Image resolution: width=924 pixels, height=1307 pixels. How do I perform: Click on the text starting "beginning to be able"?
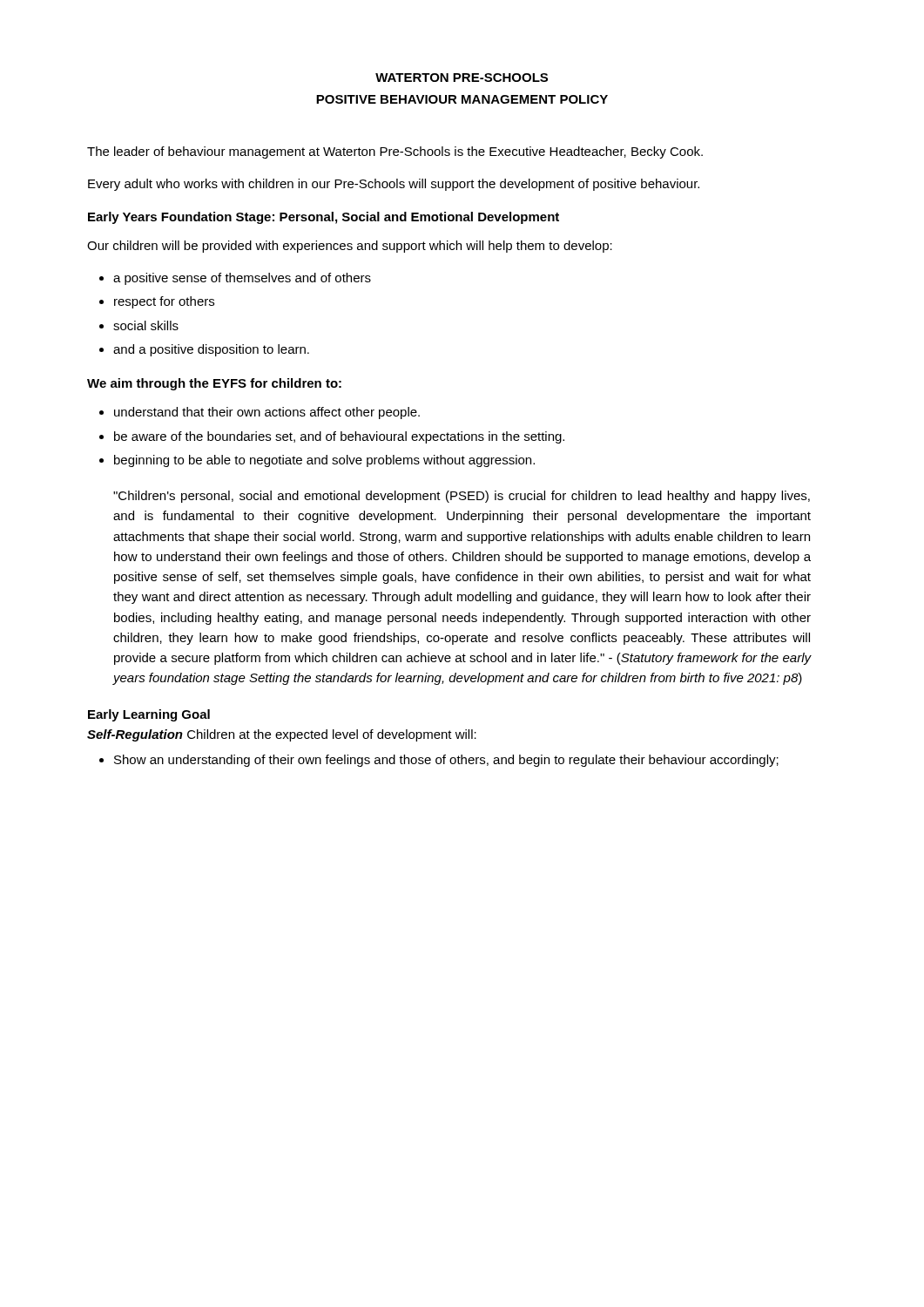[x=475, y=459]
